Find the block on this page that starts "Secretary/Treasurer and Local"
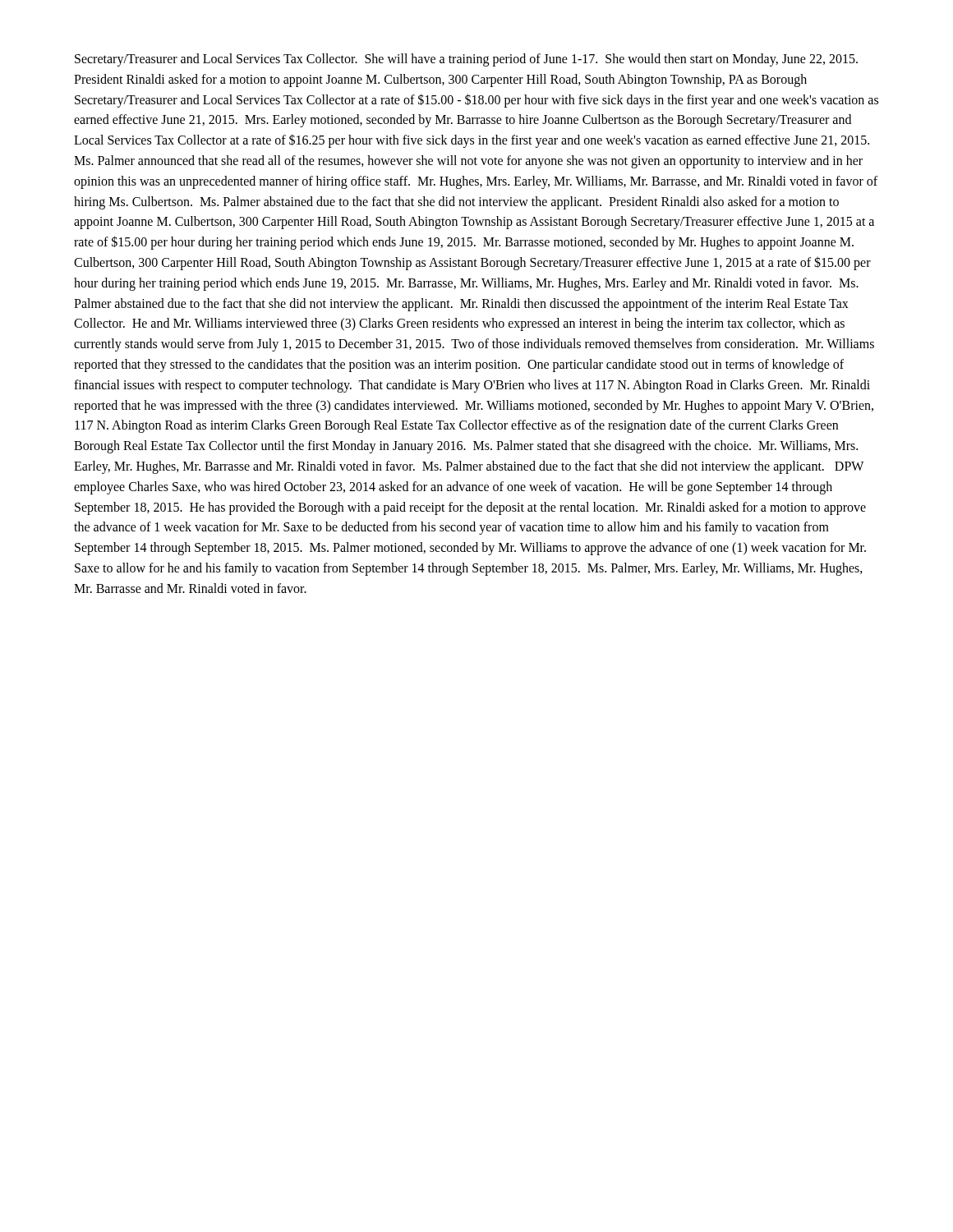Screen dimensions: 1232x953 click(476, 323)
